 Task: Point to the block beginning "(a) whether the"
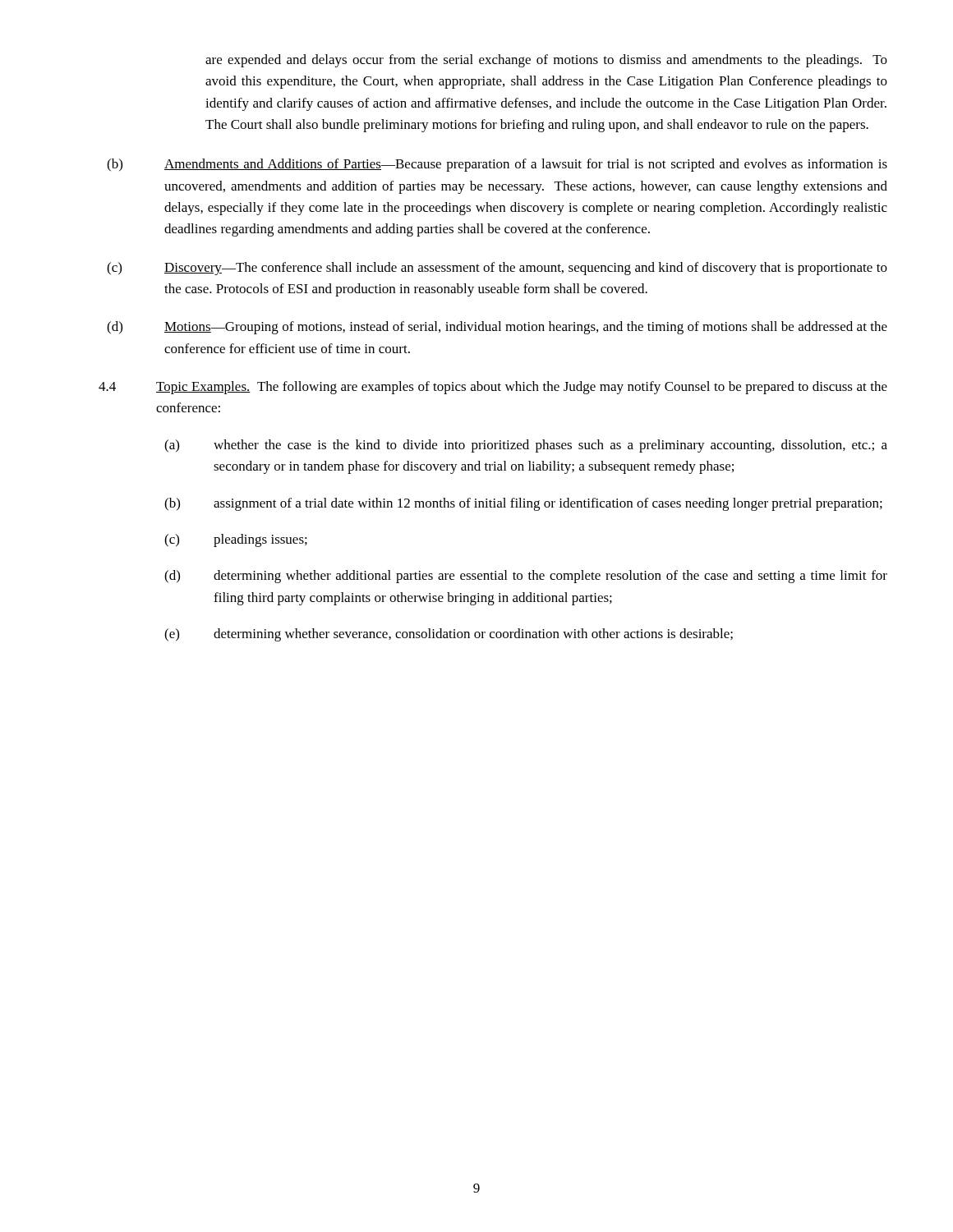click(522, 456)
